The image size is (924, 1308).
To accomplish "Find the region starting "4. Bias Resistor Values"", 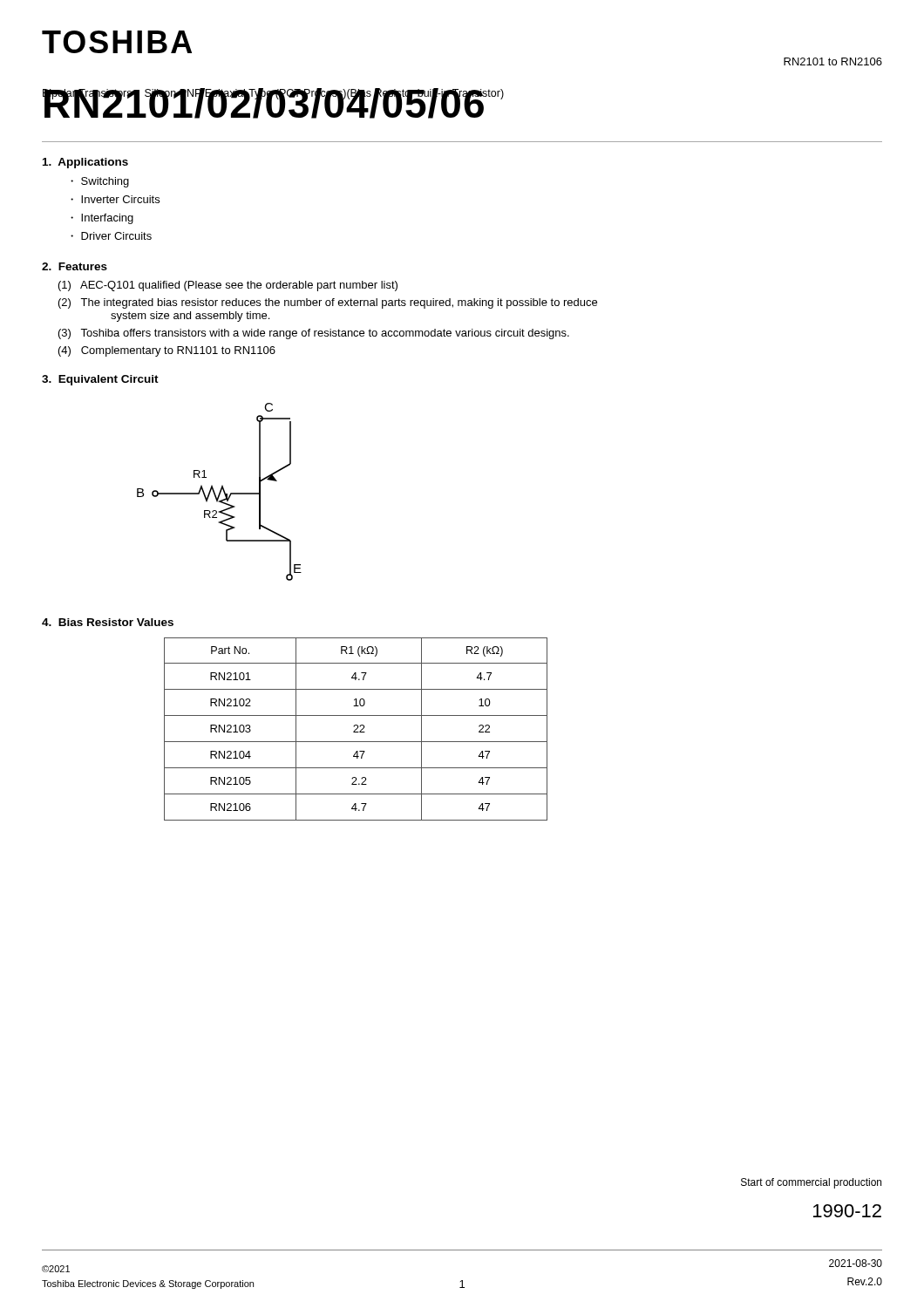I will point(108,622).
